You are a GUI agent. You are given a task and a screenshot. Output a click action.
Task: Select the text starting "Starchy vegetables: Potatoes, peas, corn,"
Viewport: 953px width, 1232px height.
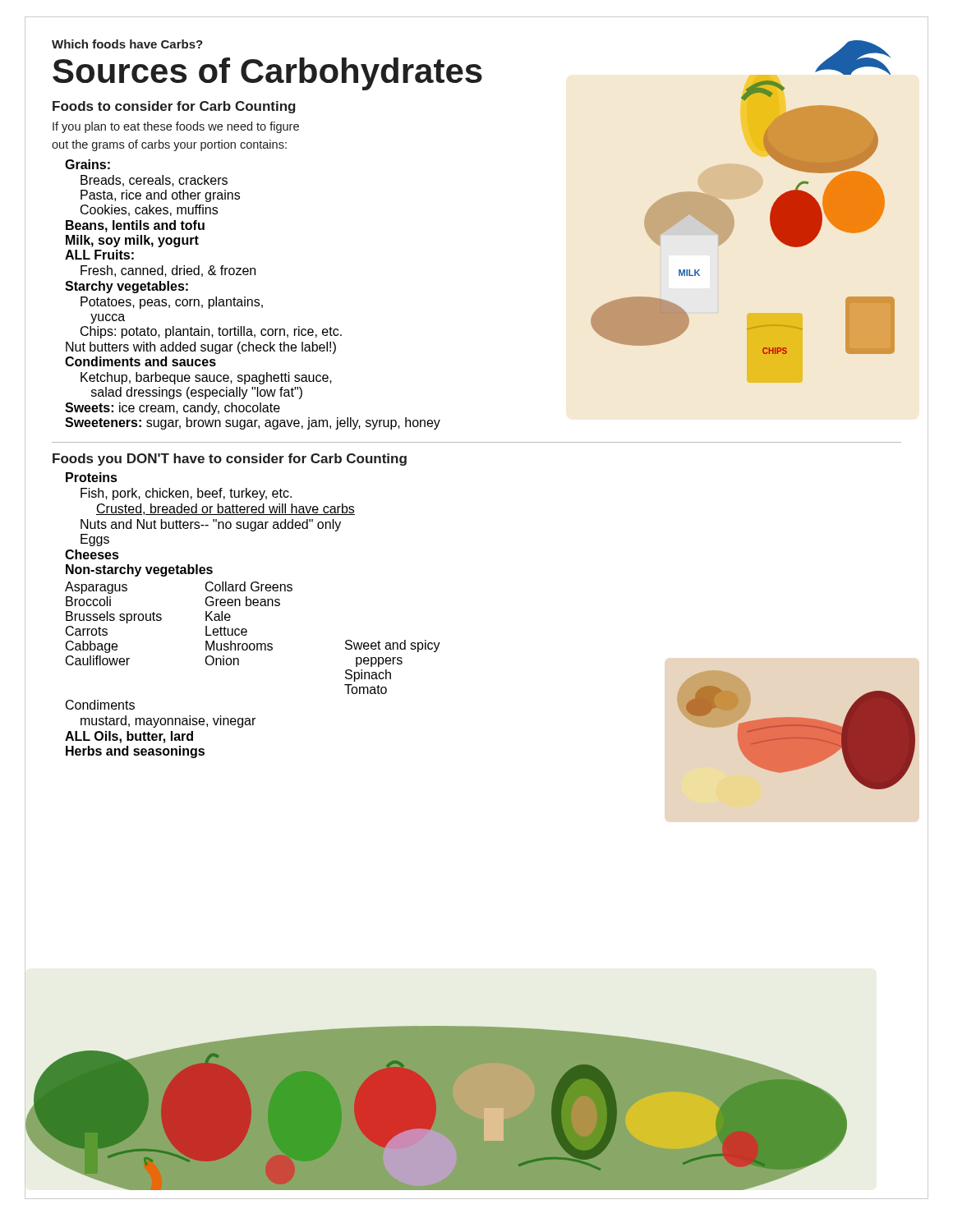click(127, 287)
